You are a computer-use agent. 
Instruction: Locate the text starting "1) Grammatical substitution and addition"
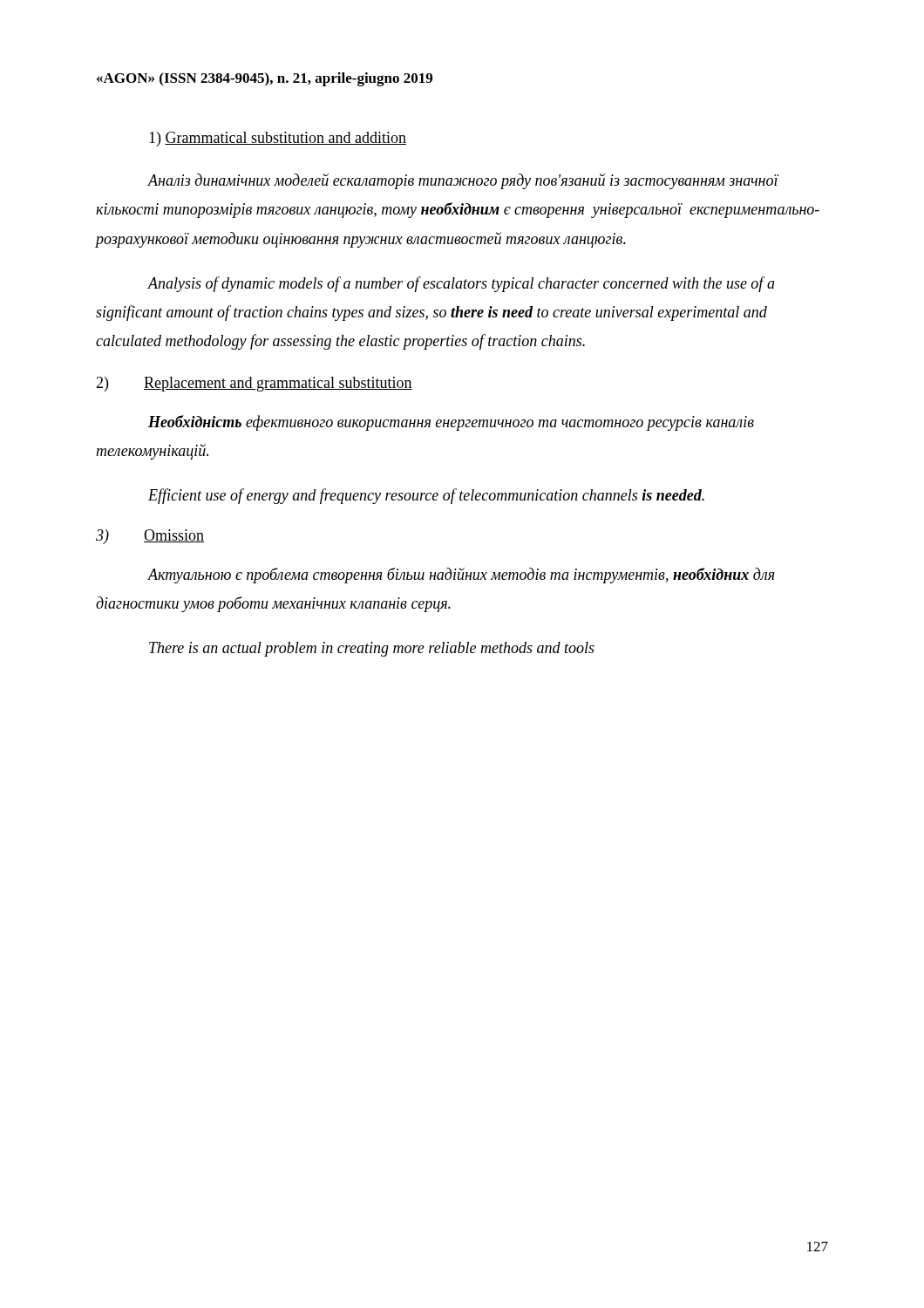coord(277,138)
